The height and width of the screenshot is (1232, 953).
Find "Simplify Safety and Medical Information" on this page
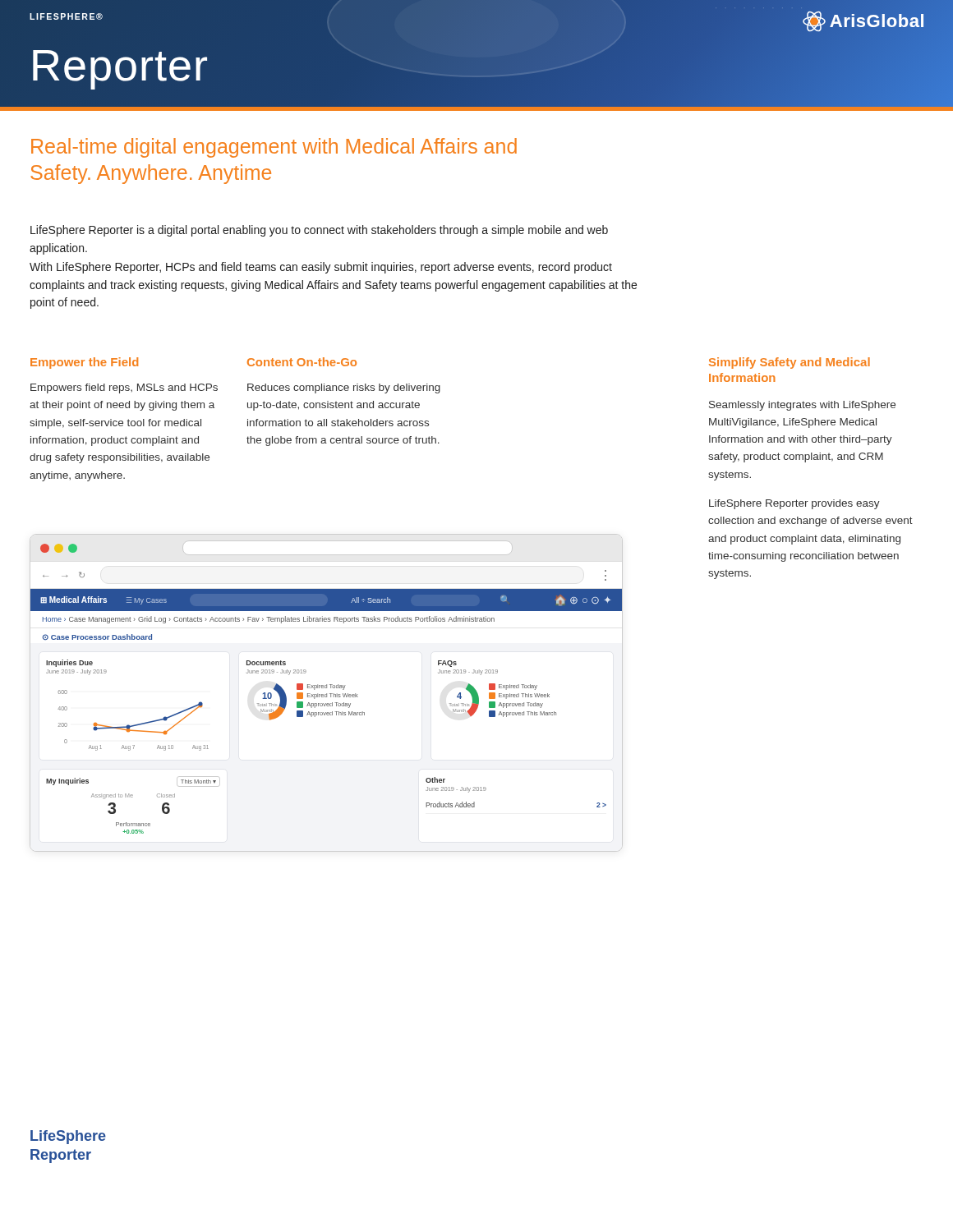pos(789,369)
